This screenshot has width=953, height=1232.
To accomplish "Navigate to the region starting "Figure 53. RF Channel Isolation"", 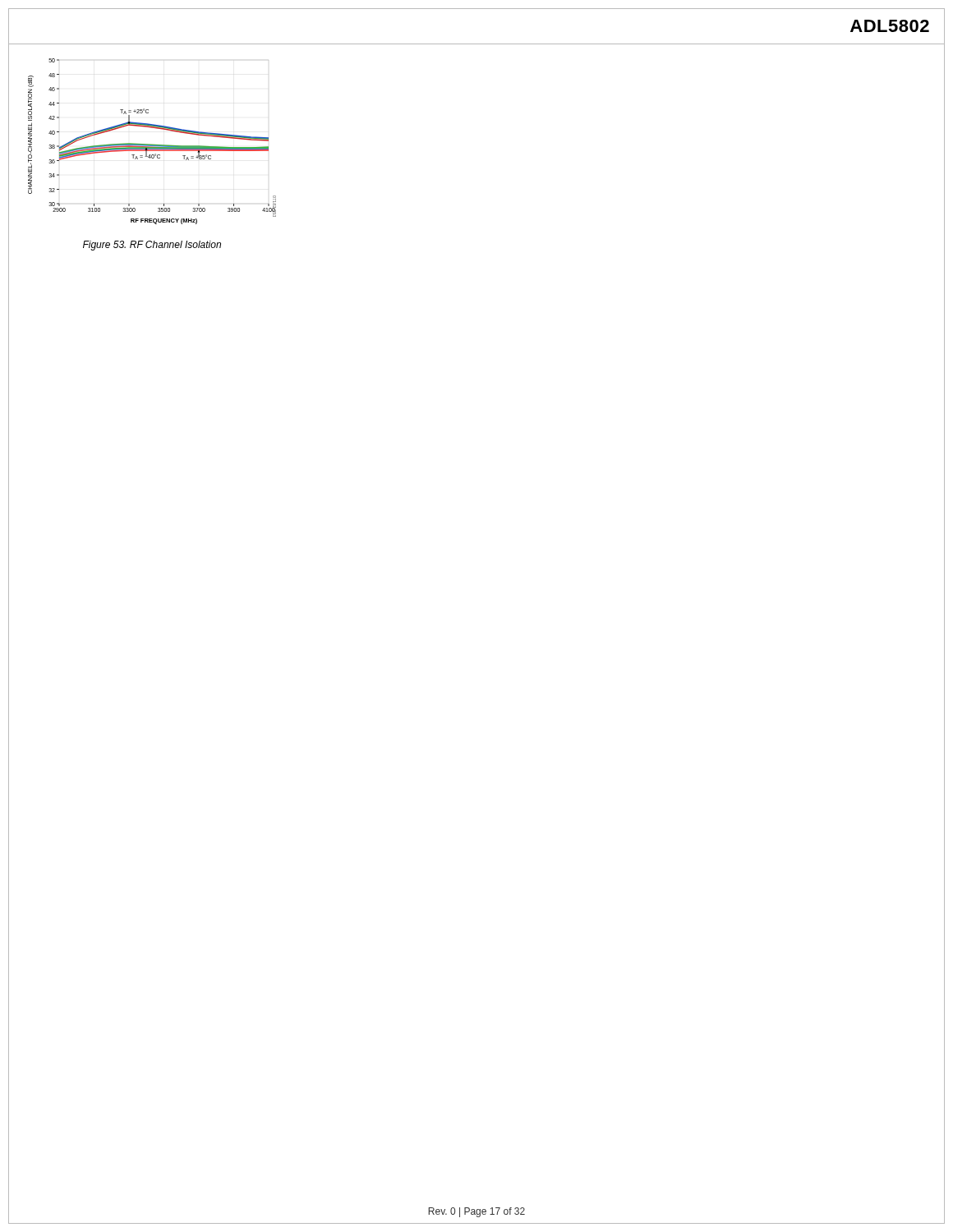I will point(152,245).
